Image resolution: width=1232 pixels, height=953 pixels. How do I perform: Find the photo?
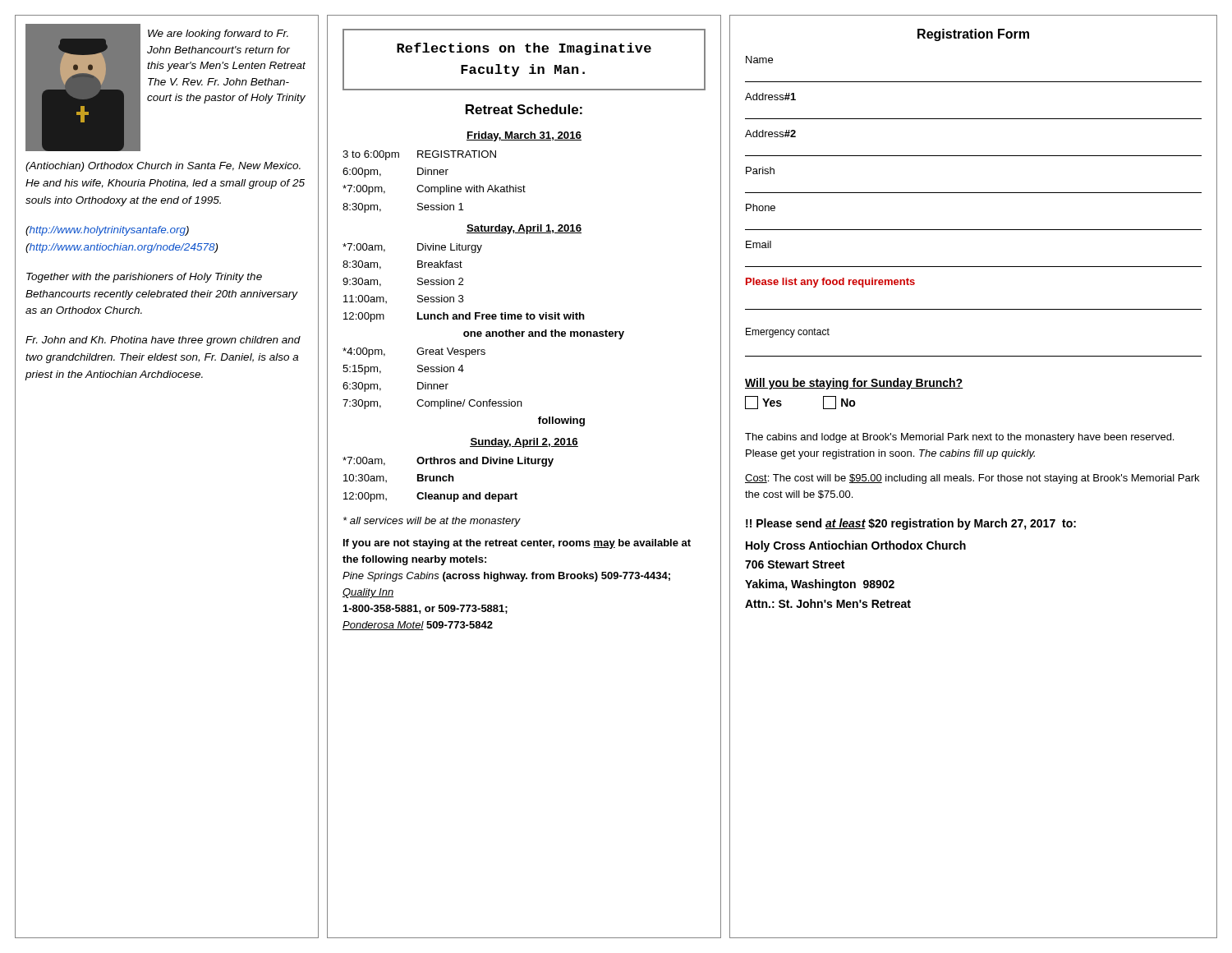click(83, 87)
